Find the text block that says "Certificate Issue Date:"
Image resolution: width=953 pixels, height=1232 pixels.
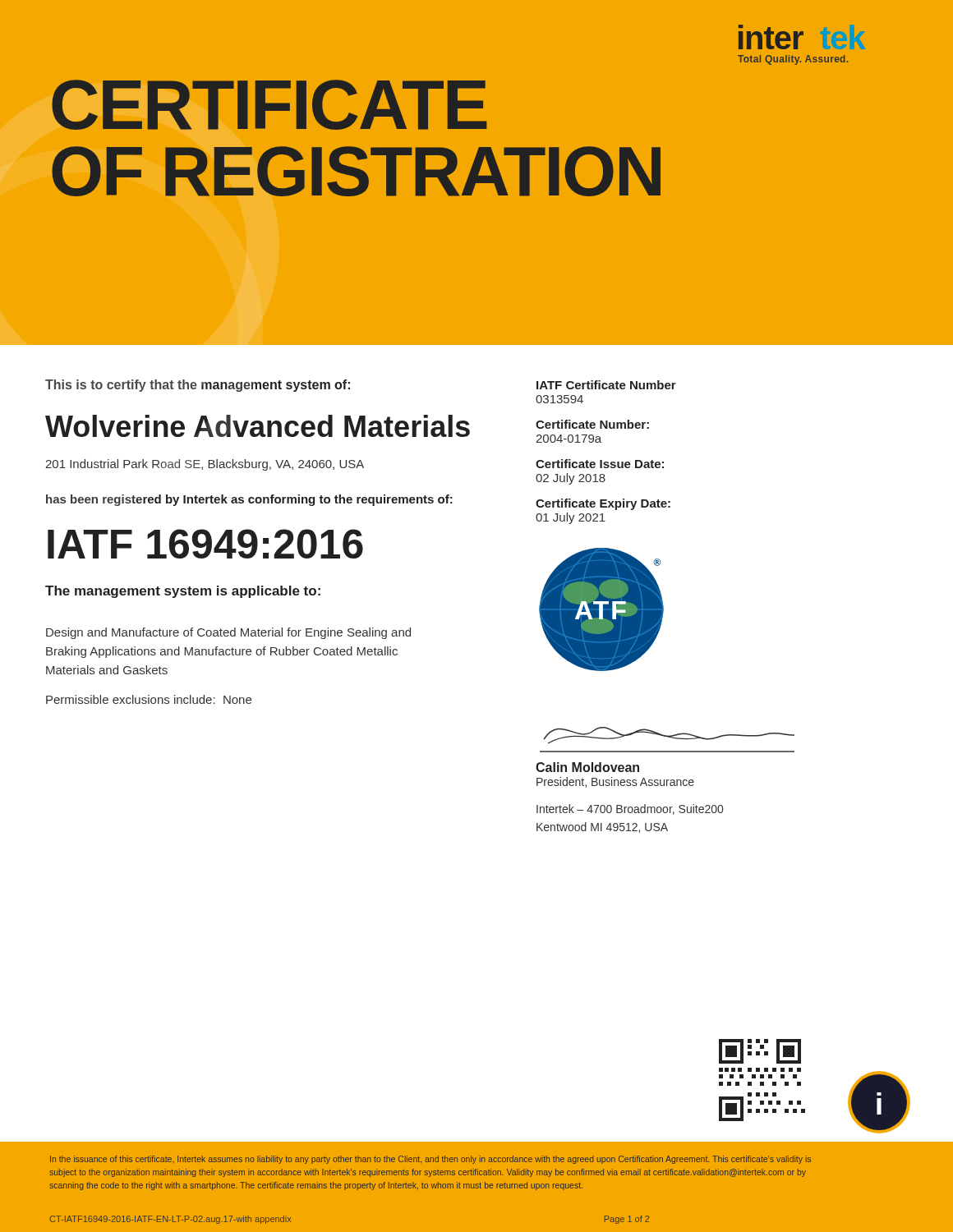[600, 464]
